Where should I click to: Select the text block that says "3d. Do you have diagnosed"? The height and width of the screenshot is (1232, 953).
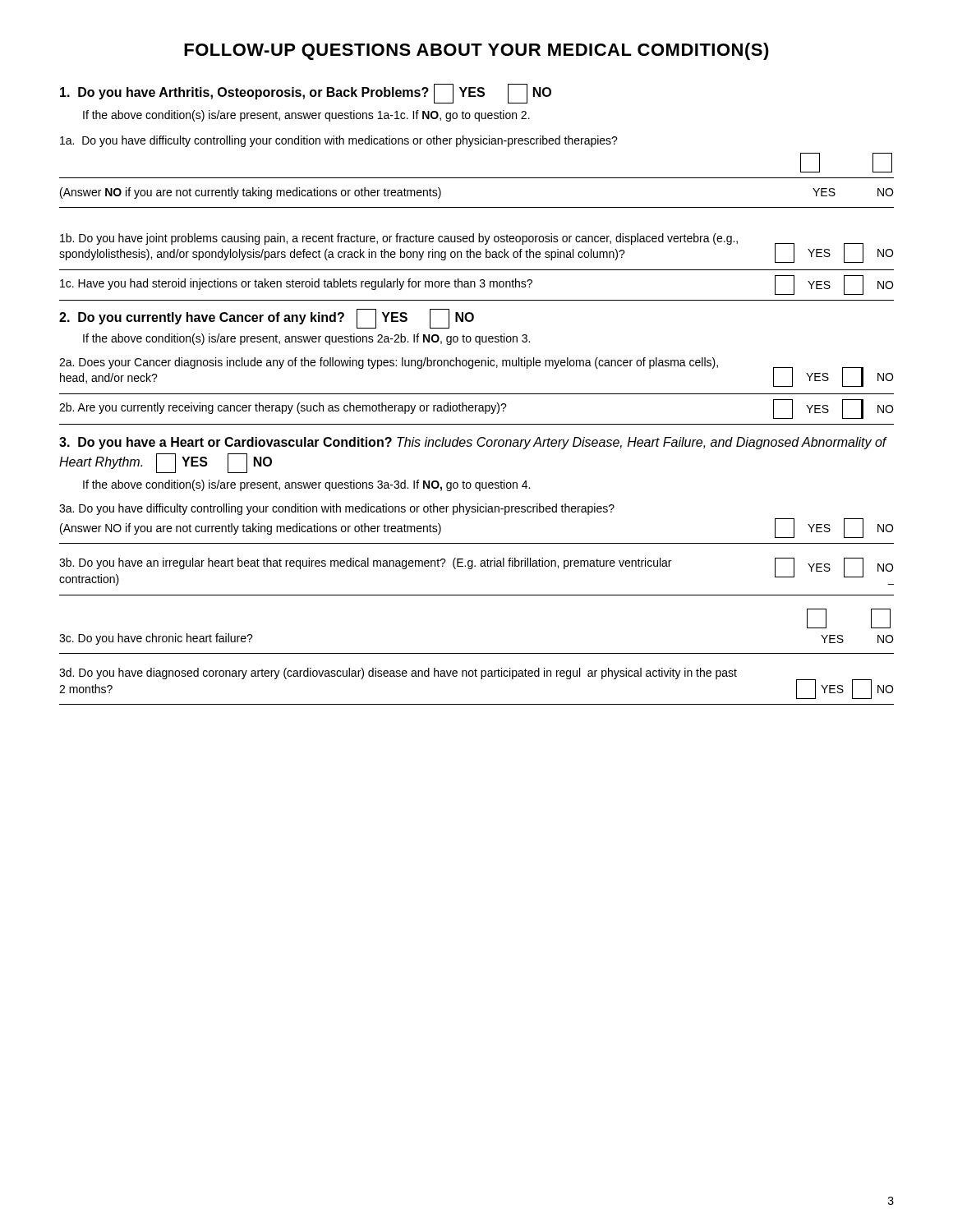[476, 685]
